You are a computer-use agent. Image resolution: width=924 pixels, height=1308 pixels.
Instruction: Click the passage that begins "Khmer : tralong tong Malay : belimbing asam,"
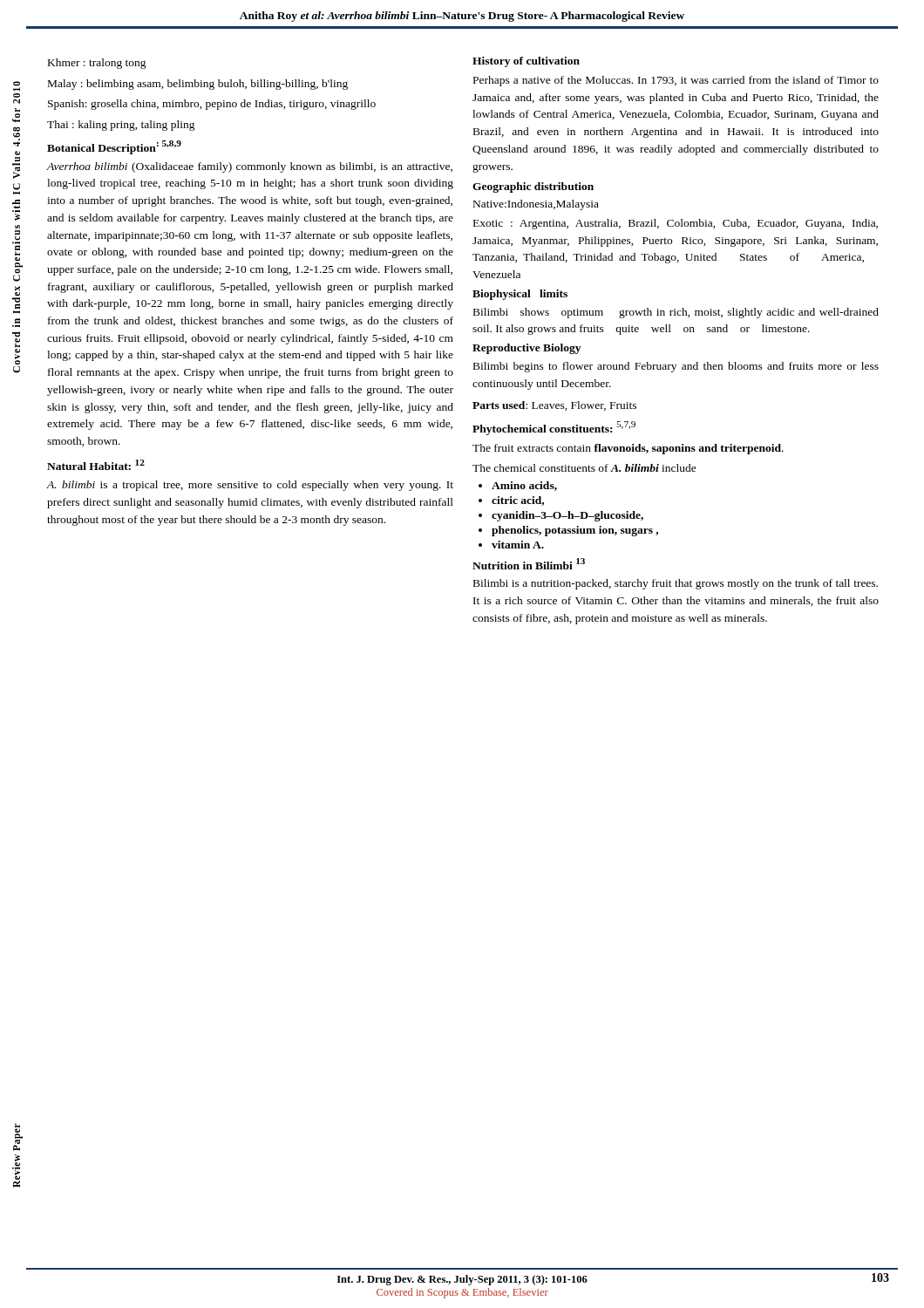(x=250, y=93)
